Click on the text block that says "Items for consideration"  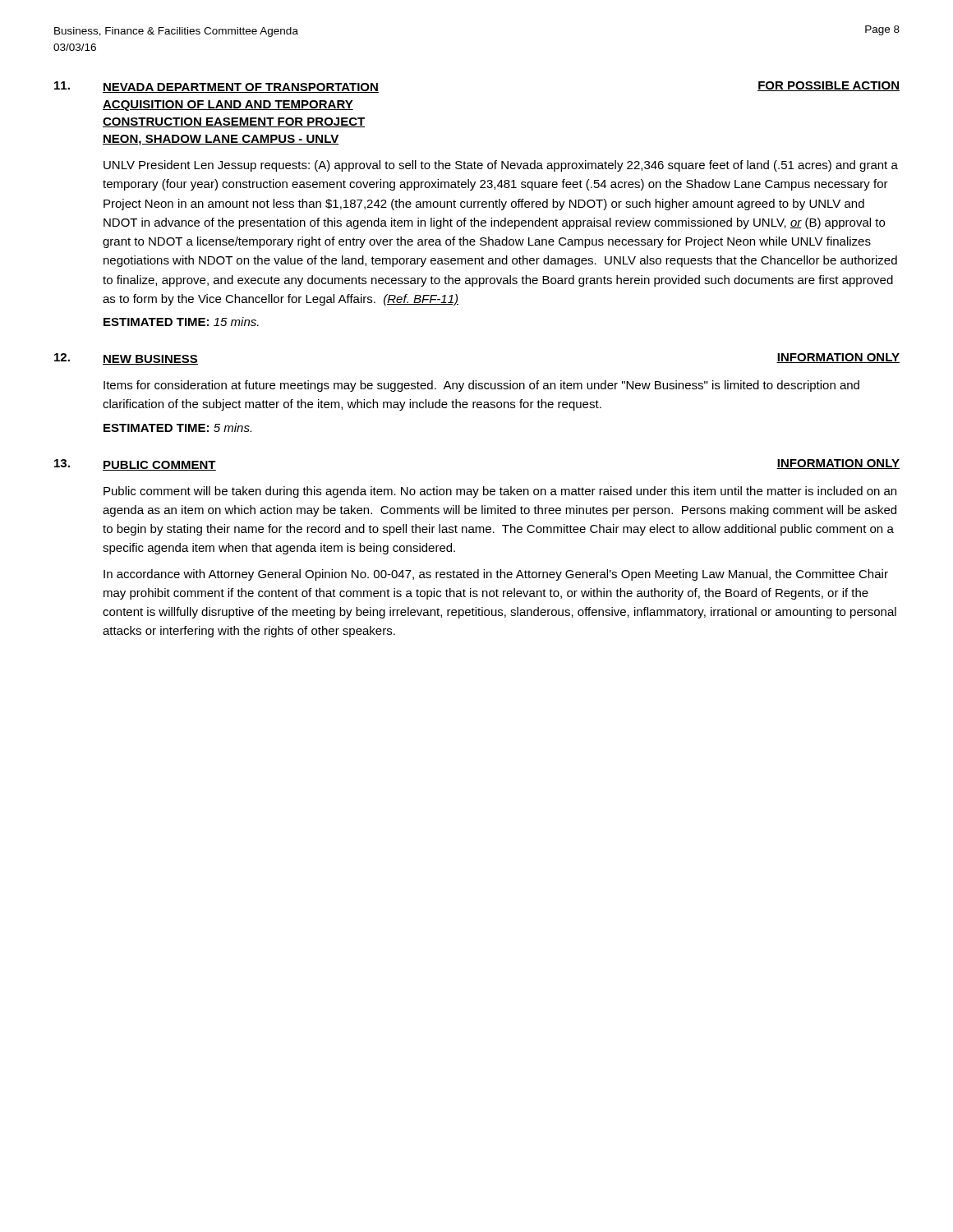[481, 394]
